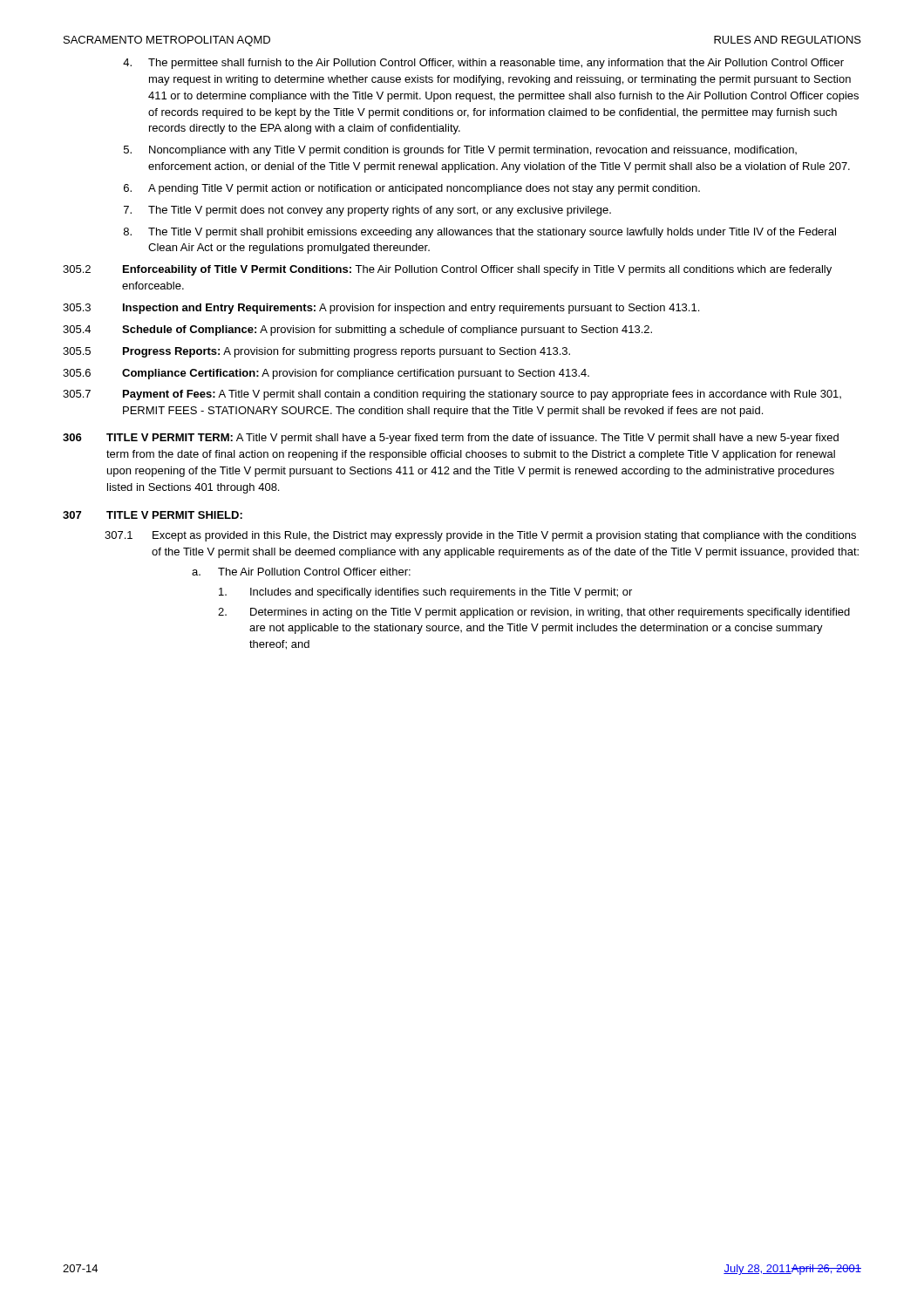Image resolution: width=924 pixels, height=1308 pixels.
Task: Point to the region starting "5 Progress Reports: A provision"
Action: click(x=462, y=351)
